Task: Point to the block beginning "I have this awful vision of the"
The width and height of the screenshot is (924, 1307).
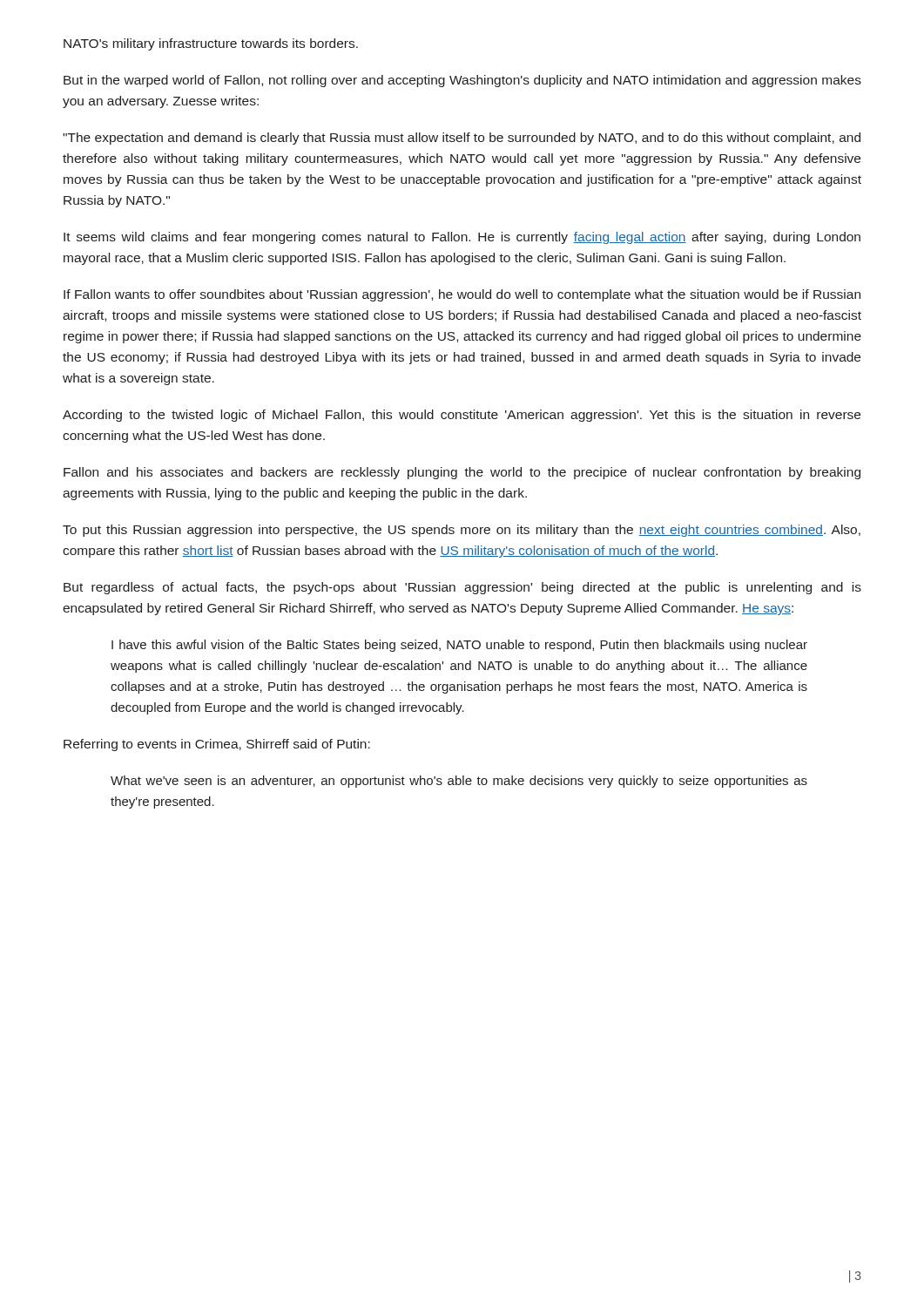Action: pos(459,676)
